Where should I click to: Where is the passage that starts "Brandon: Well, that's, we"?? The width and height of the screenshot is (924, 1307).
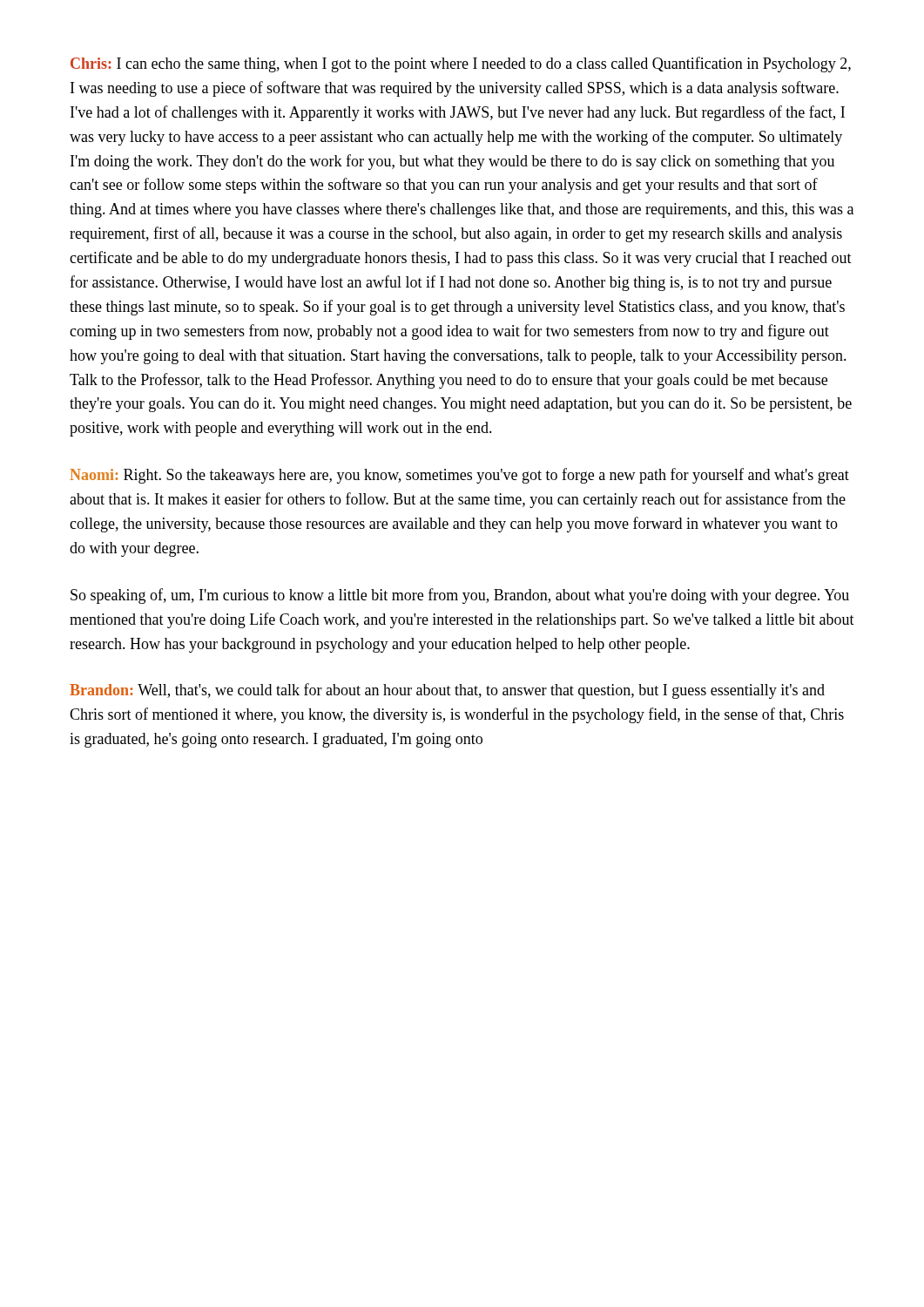click(x=457, y=715)
